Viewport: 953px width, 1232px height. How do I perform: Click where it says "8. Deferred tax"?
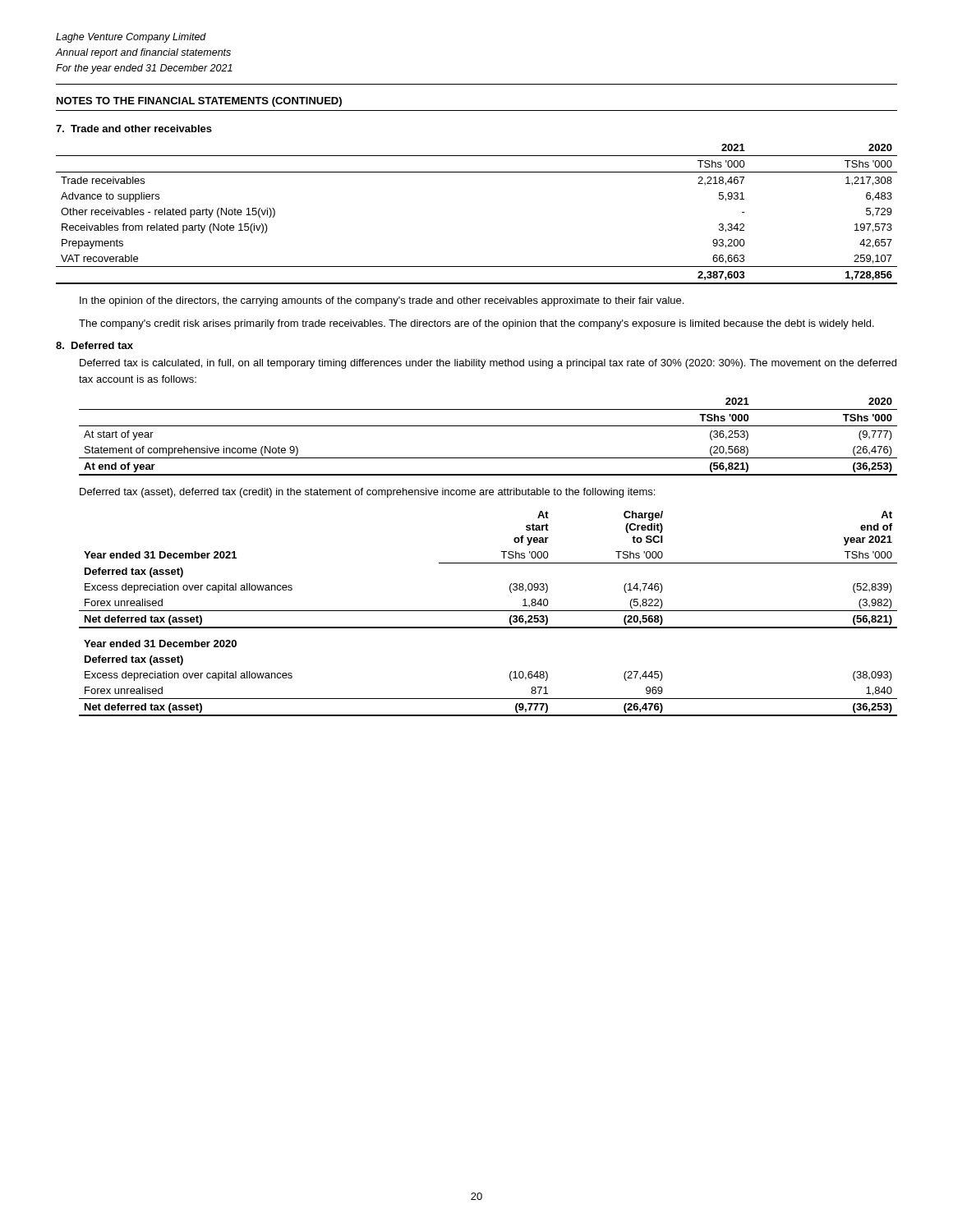[x=94, y=346]
